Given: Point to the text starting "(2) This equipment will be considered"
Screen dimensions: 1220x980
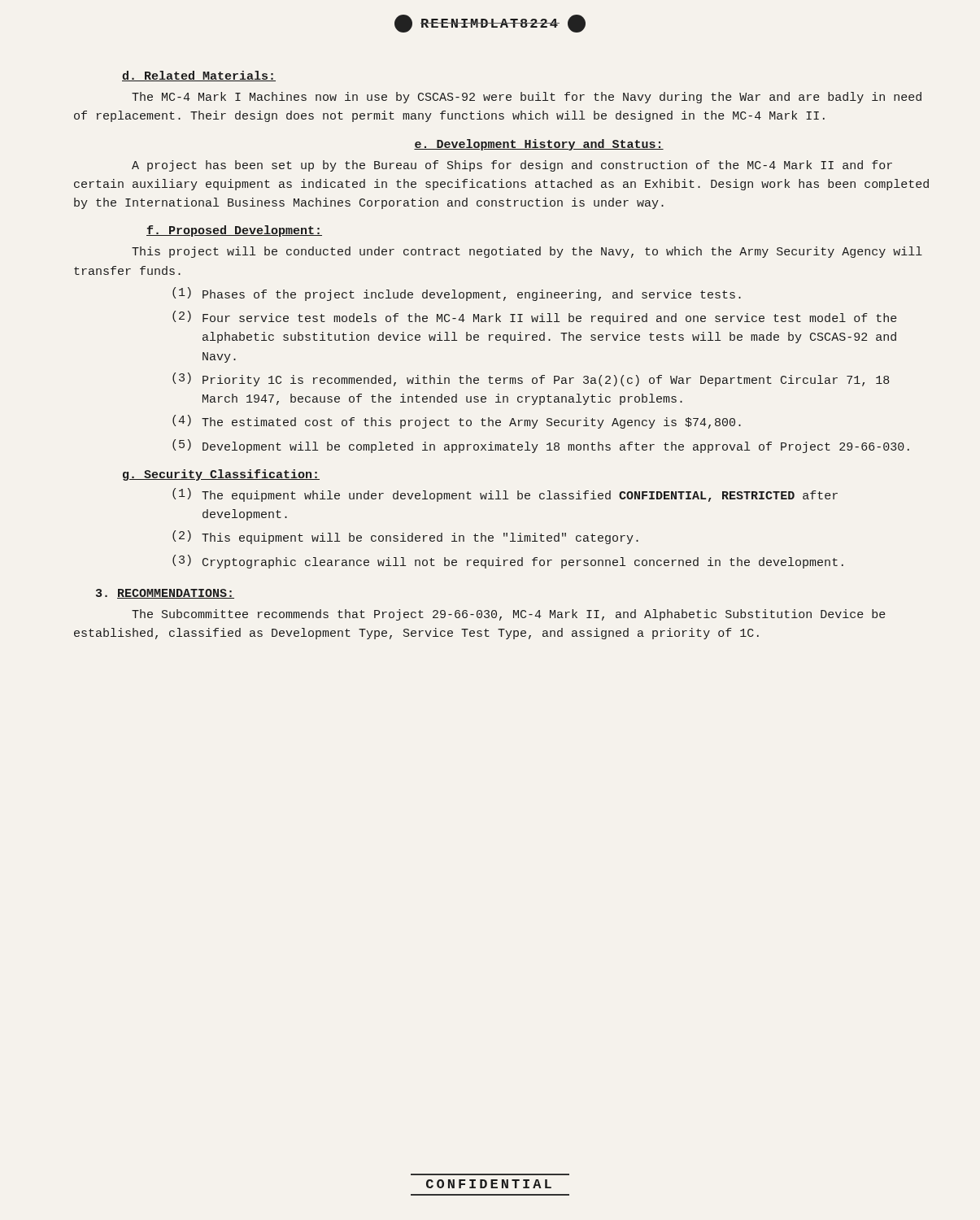Looking at the screenshot, I should tap(551, 539).
